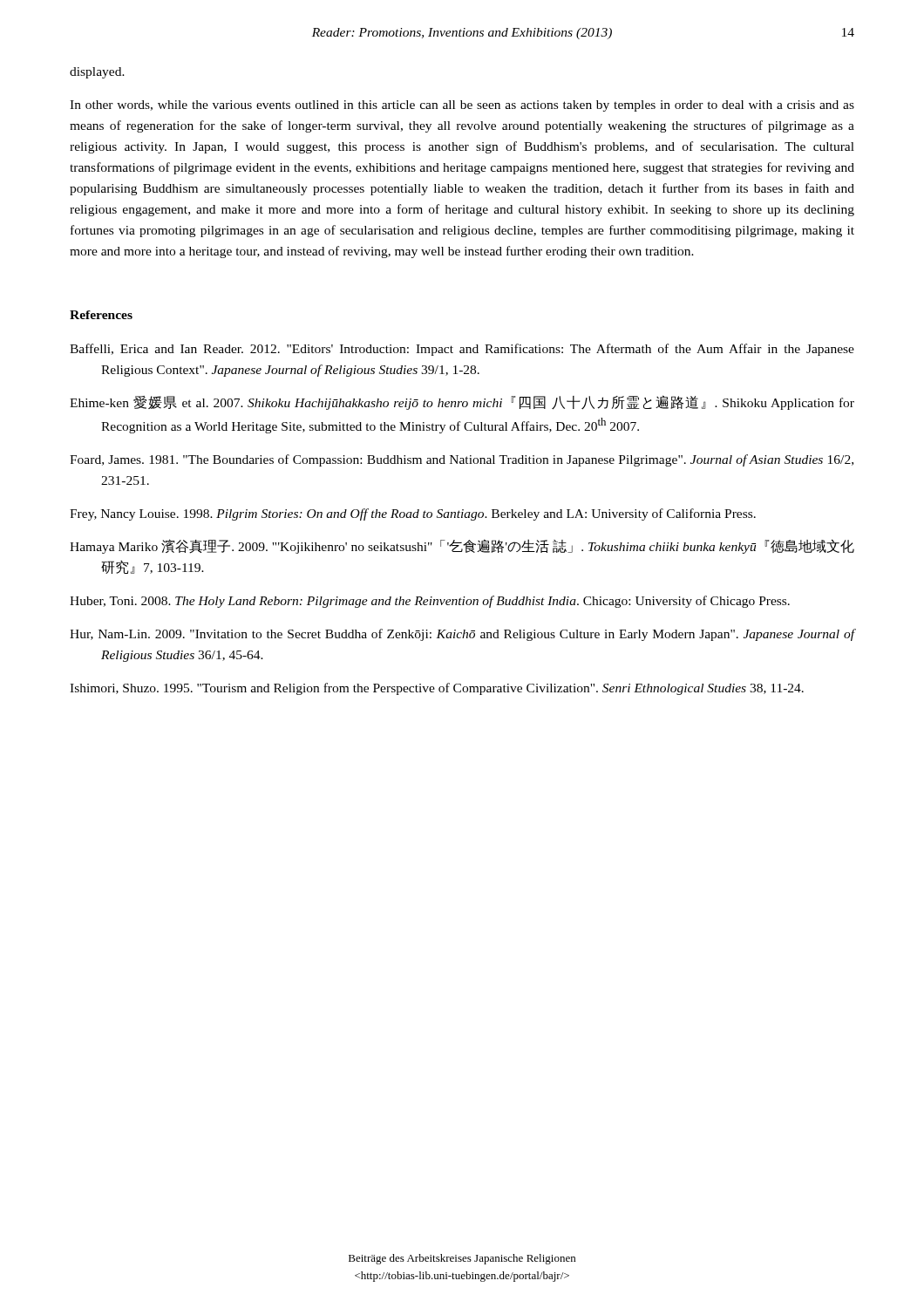
Task: Navigate to the passage starting "Ishimori, Shuzo. 1995. "Tourism and Religion from the"
Action: pos(437,688)
